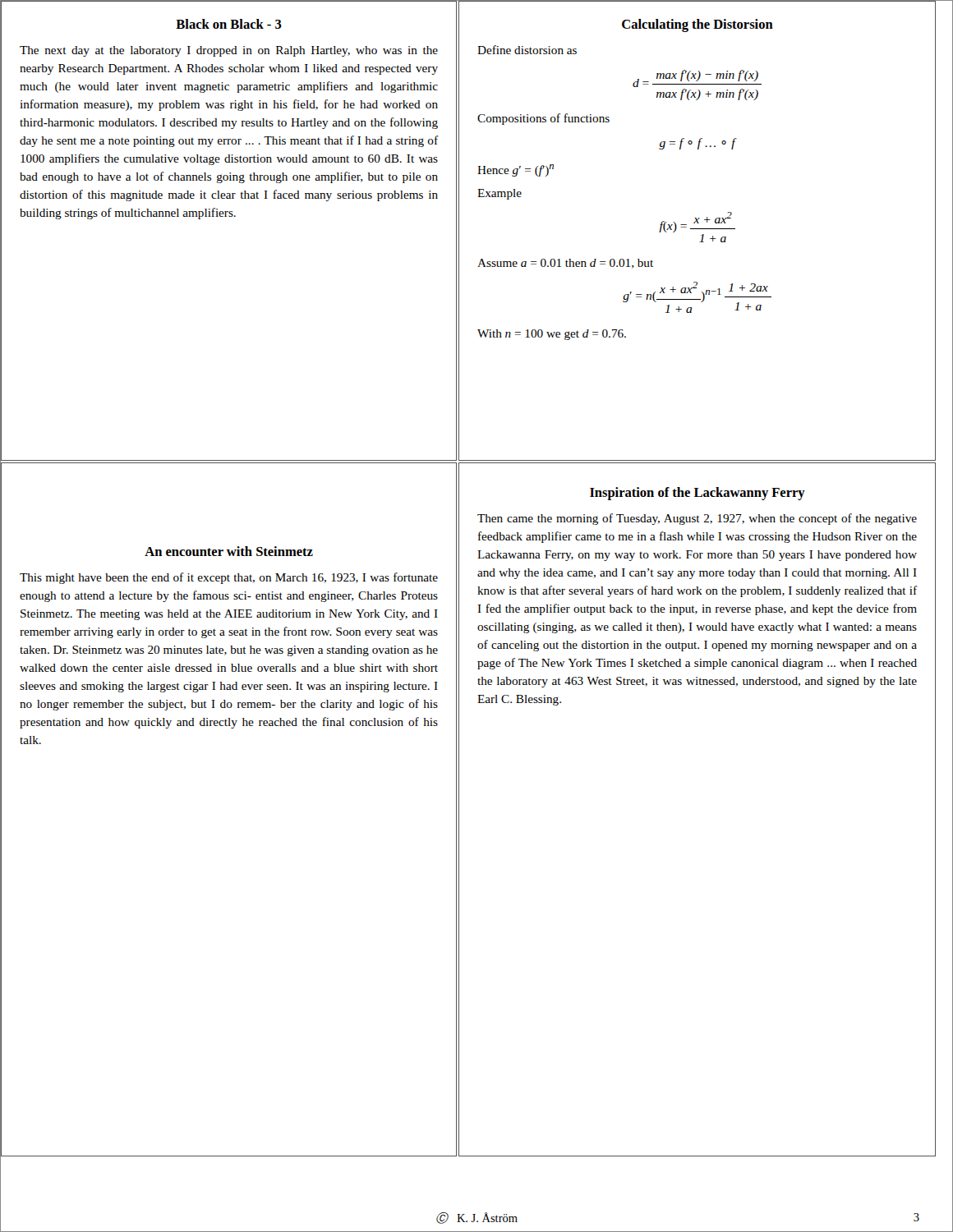The image size is (953, 1232).
Task: Select the text block that reads "The next day at the laboratory I"
Action: [x=229, y=131]
